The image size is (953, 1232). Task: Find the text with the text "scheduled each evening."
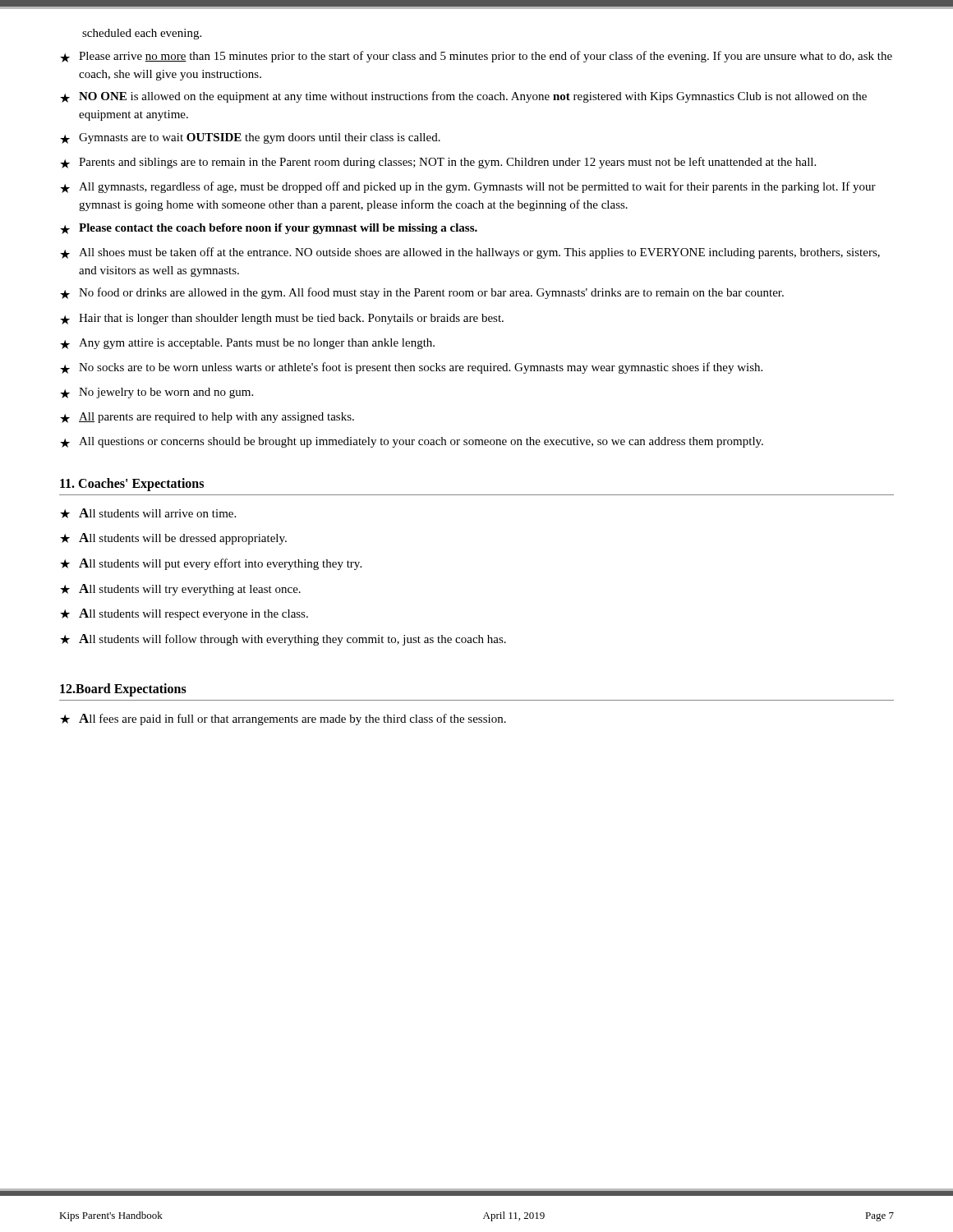142,33
